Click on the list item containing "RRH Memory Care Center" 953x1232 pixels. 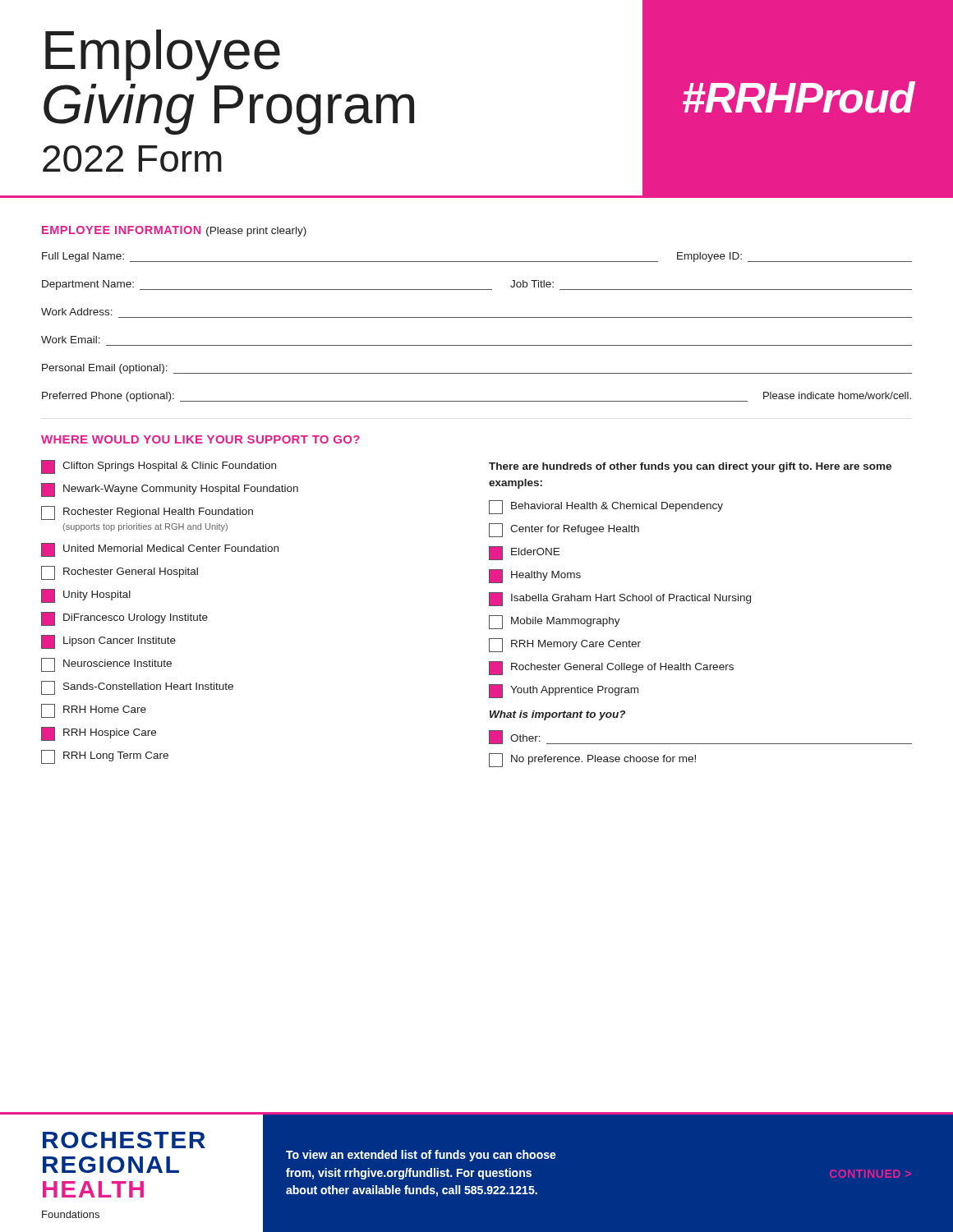point(565,644)
